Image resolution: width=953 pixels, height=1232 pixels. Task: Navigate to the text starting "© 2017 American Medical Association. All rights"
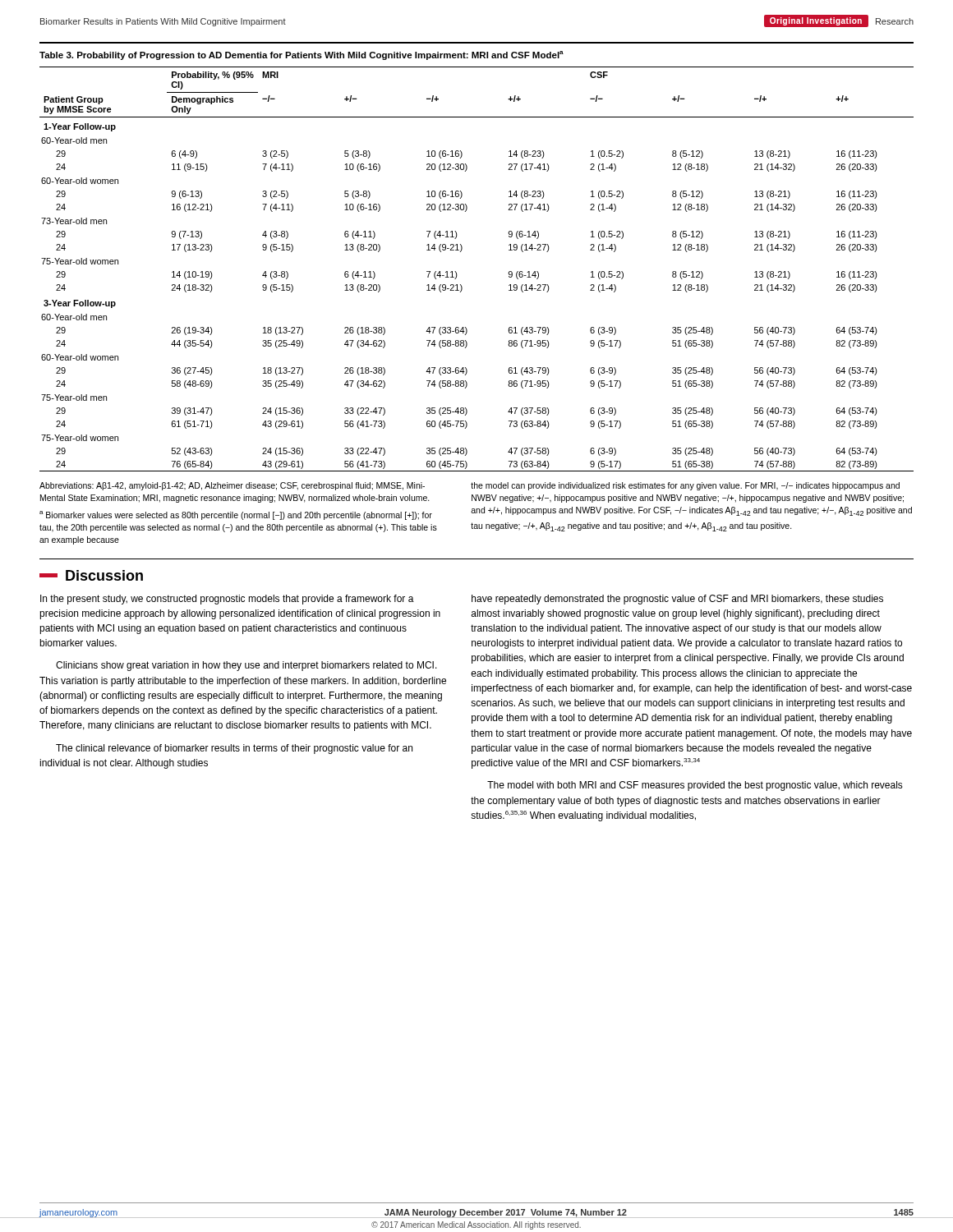[x=476, y=1225]
